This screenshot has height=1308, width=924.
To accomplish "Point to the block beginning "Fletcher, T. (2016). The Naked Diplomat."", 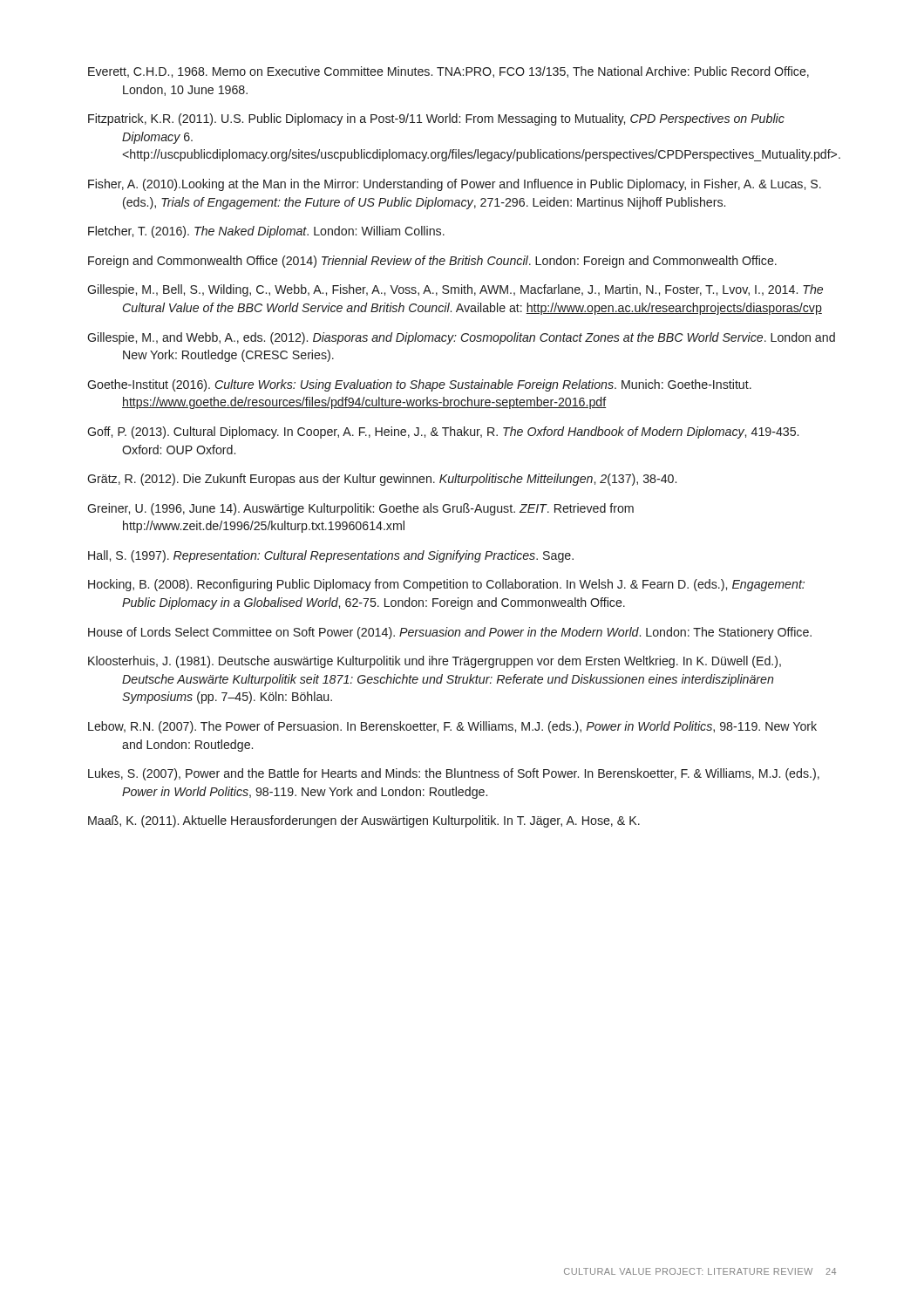I will click(x=266, y=231).
